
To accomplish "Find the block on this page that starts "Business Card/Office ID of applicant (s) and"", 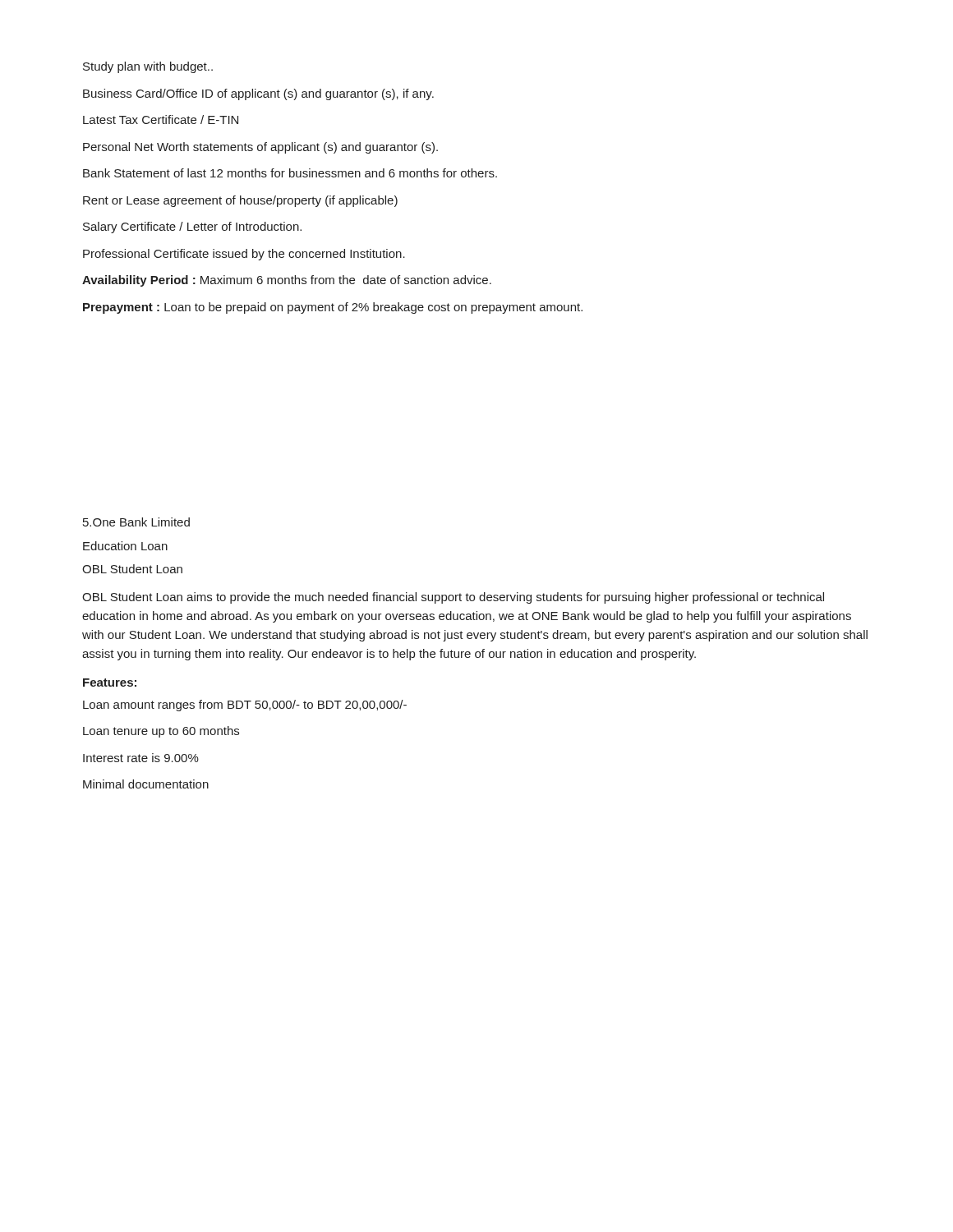I will pyautogui.click(x=258, y=93).
